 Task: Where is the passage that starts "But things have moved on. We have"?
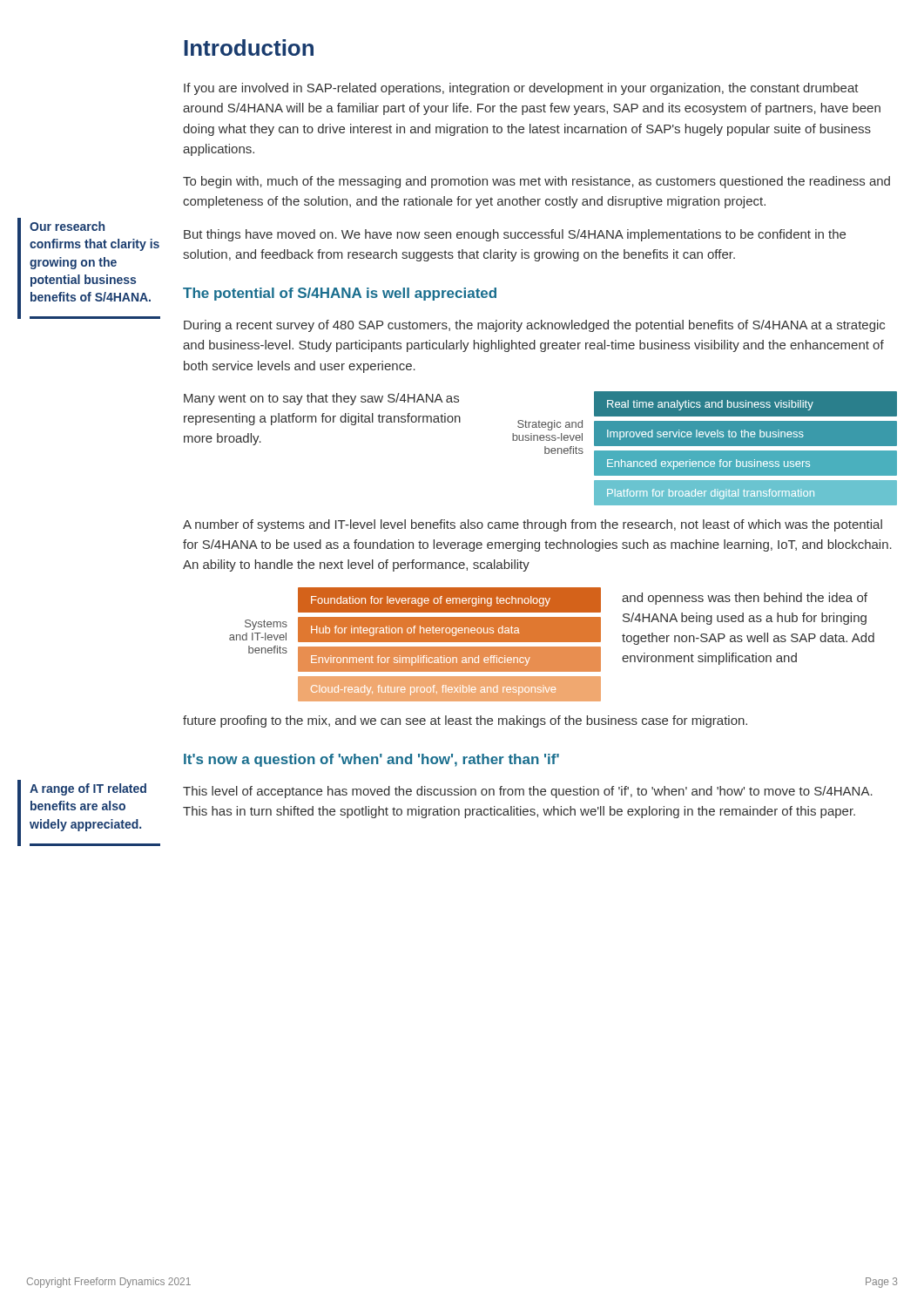coord(515,244)
